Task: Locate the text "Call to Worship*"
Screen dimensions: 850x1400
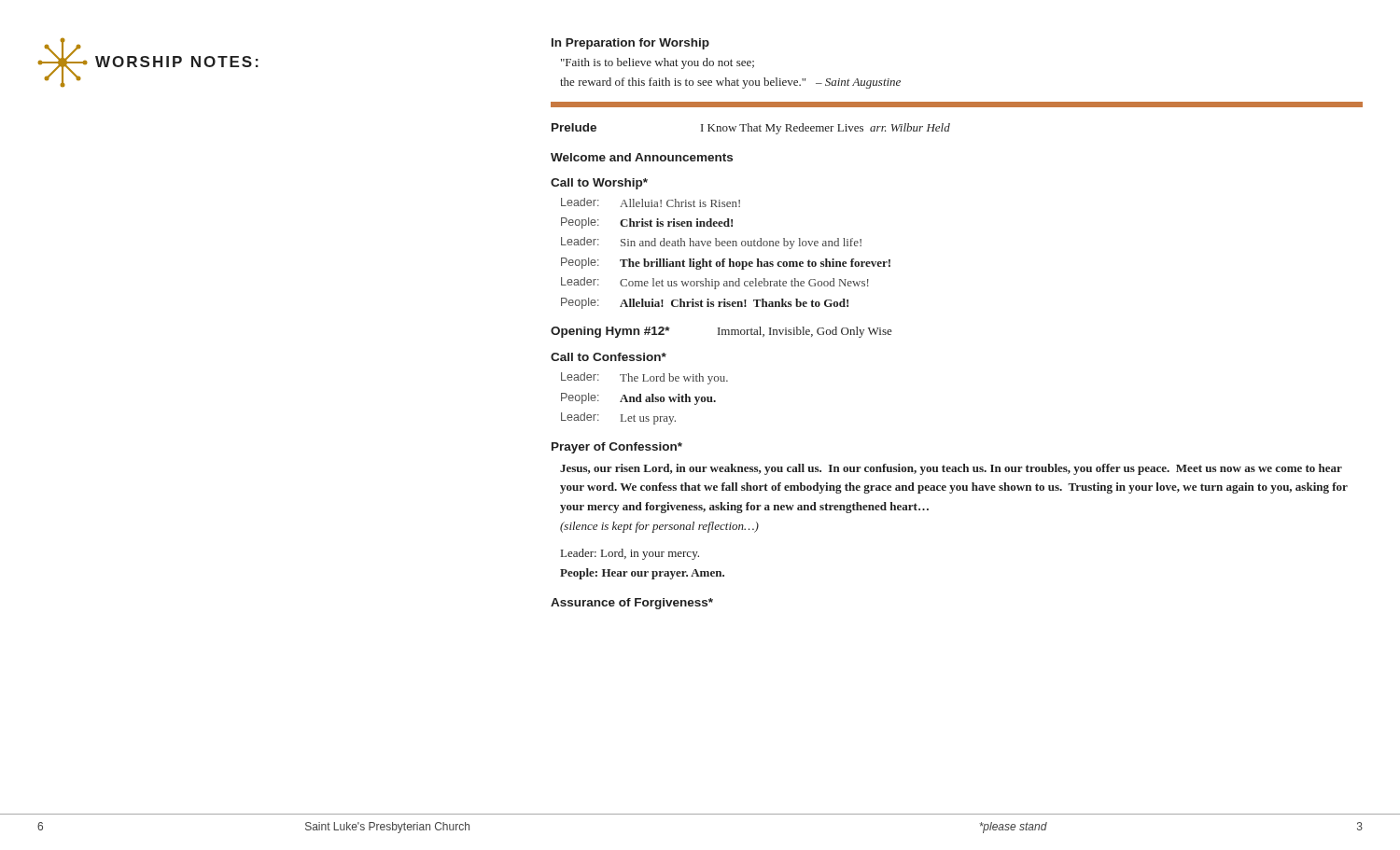Action: pos(599,182)
